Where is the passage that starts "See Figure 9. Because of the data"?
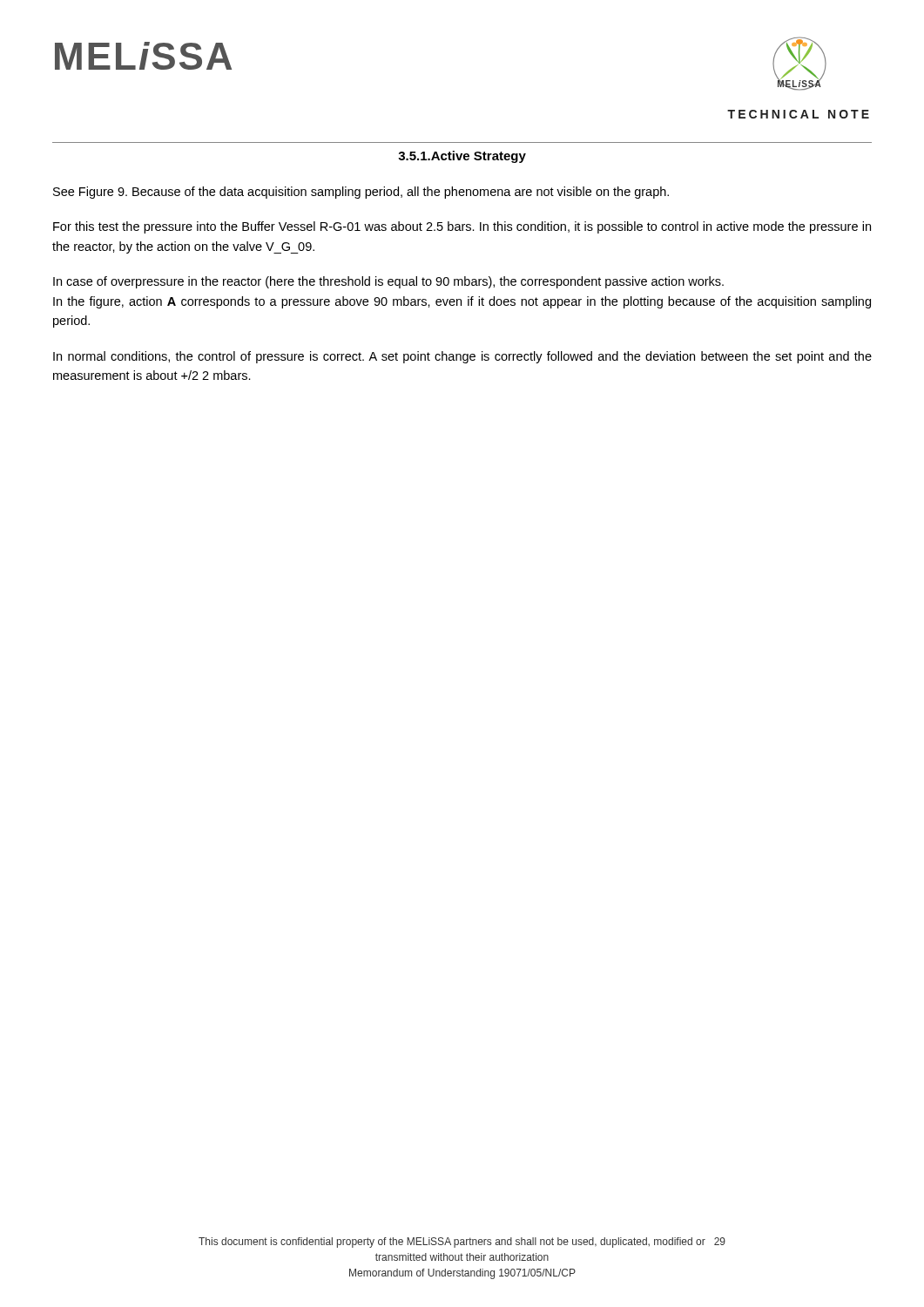924x1307 pixels. (361, 192)
